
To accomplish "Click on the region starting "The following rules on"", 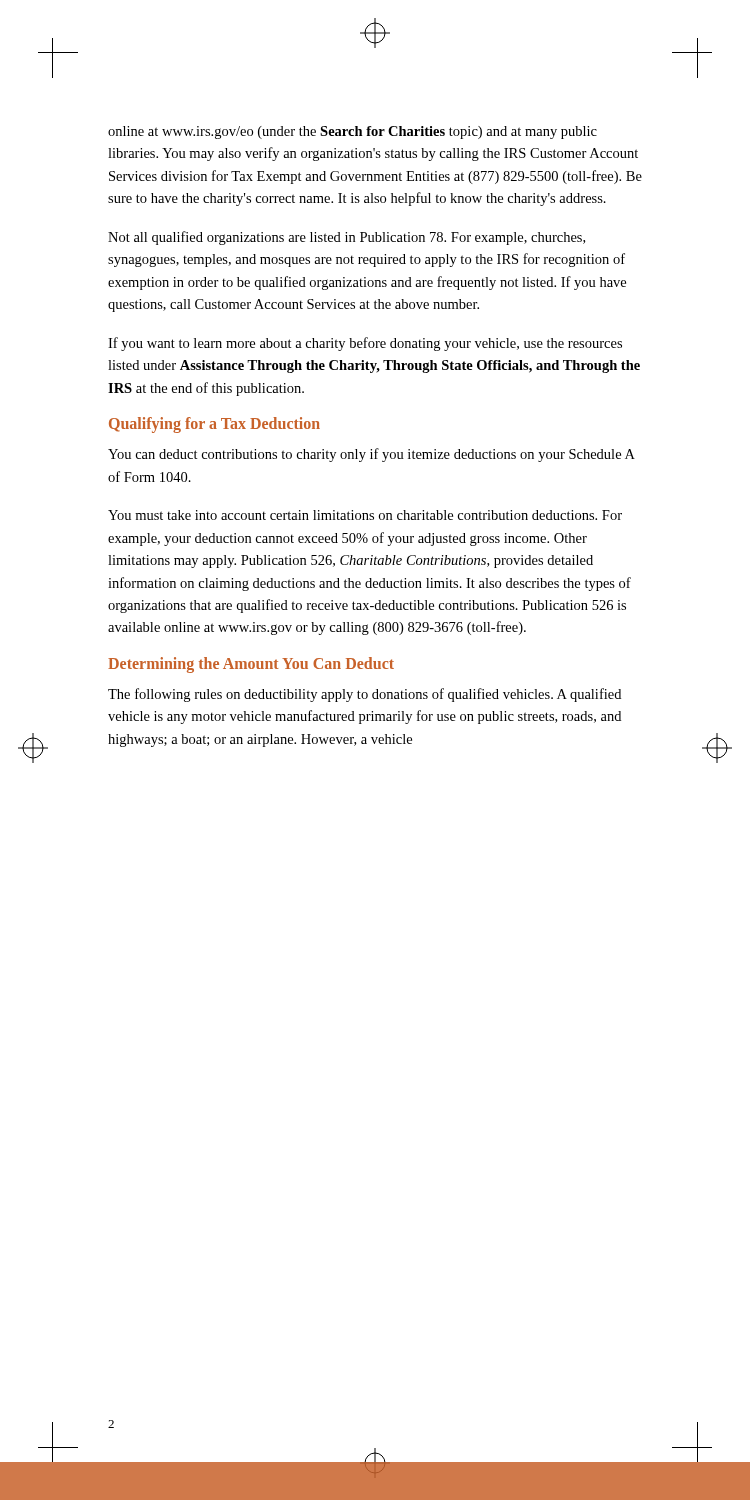I will pyautogui.click(x=365, y=716).
